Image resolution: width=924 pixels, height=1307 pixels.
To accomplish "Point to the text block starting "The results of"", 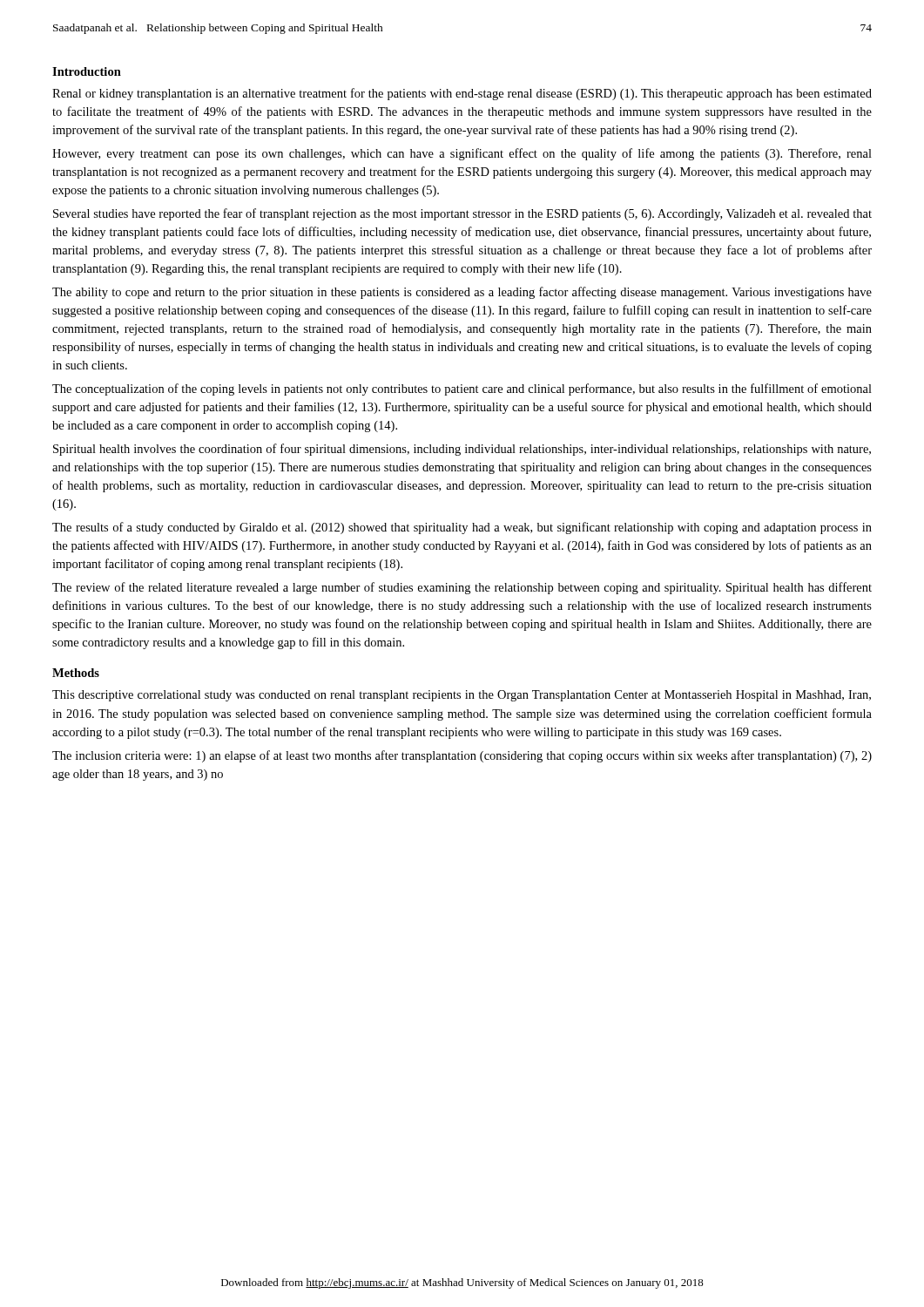I will tap(462, 546).
